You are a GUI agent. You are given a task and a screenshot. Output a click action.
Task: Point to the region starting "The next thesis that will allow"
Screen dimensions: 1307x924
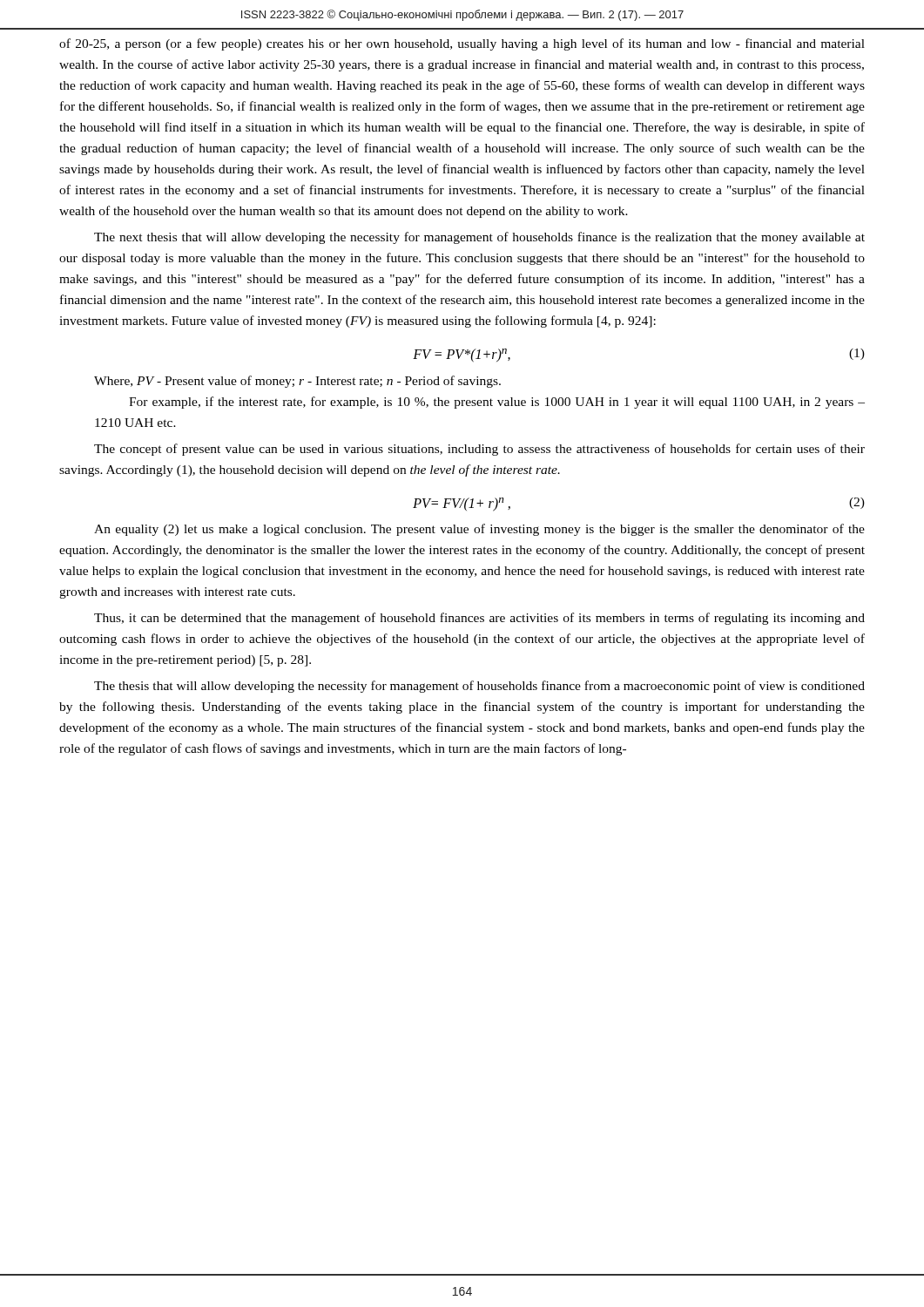[x=462, y=279]
